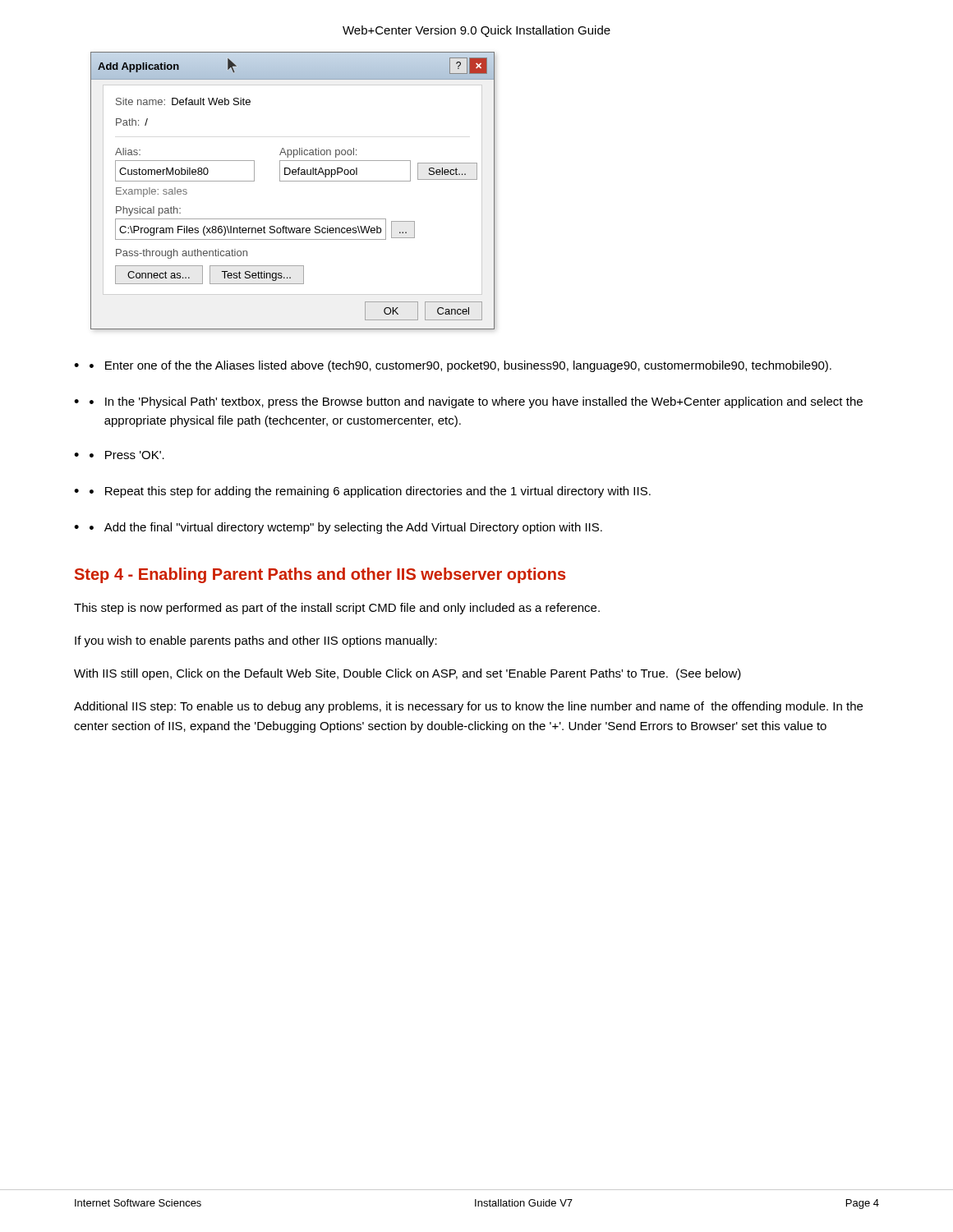Find the list item that says "• Repeat this step for adding the remaining"
This screenshot has height=1232, width=953.
tap(370, 492)
